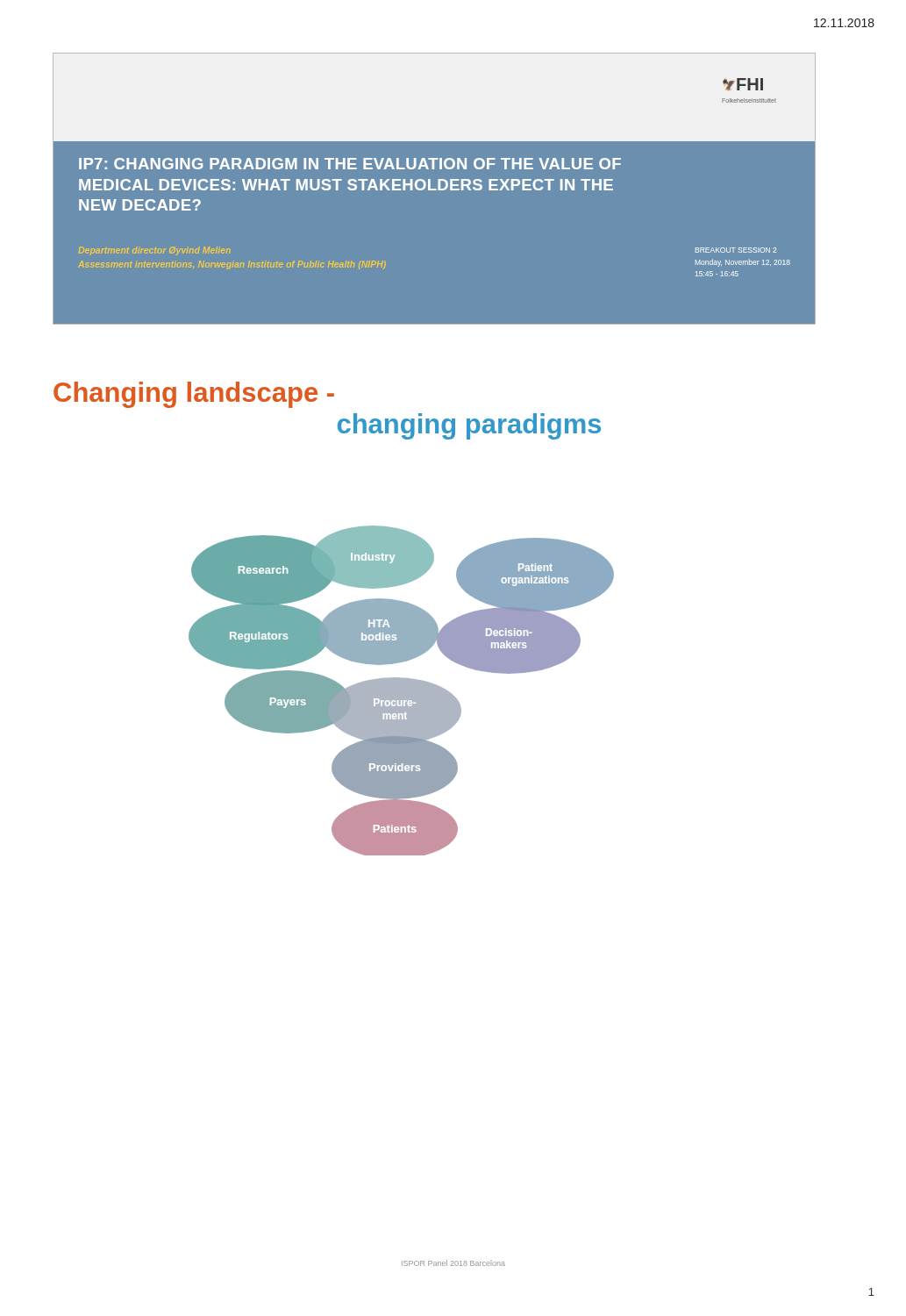
Task: Where does it say "Changing landscape - changing paradigms"?
Action: click(x=434, y=409)
